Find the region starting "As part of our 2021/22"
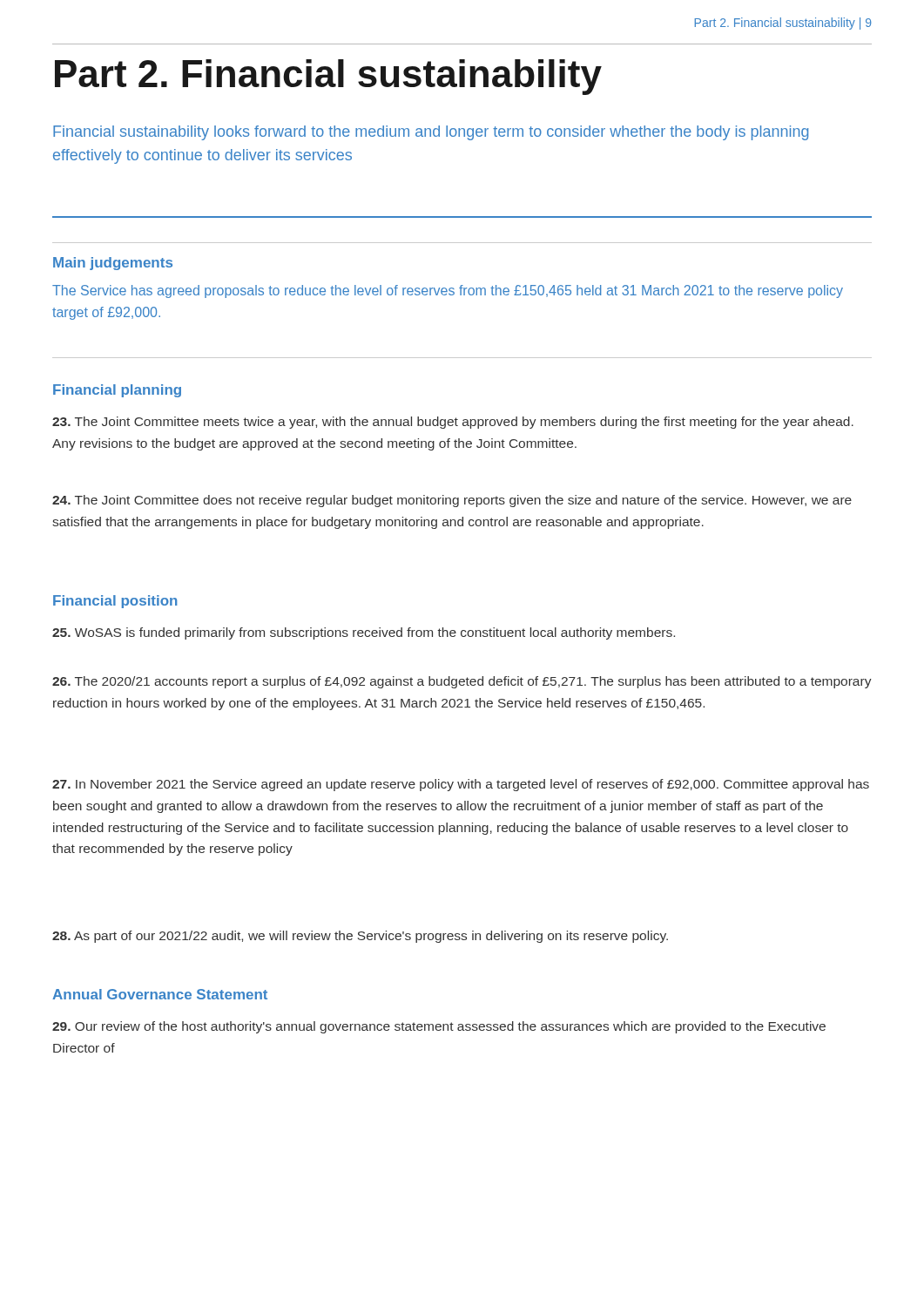Screen dimensions: 1307x924 click(462, 936)
